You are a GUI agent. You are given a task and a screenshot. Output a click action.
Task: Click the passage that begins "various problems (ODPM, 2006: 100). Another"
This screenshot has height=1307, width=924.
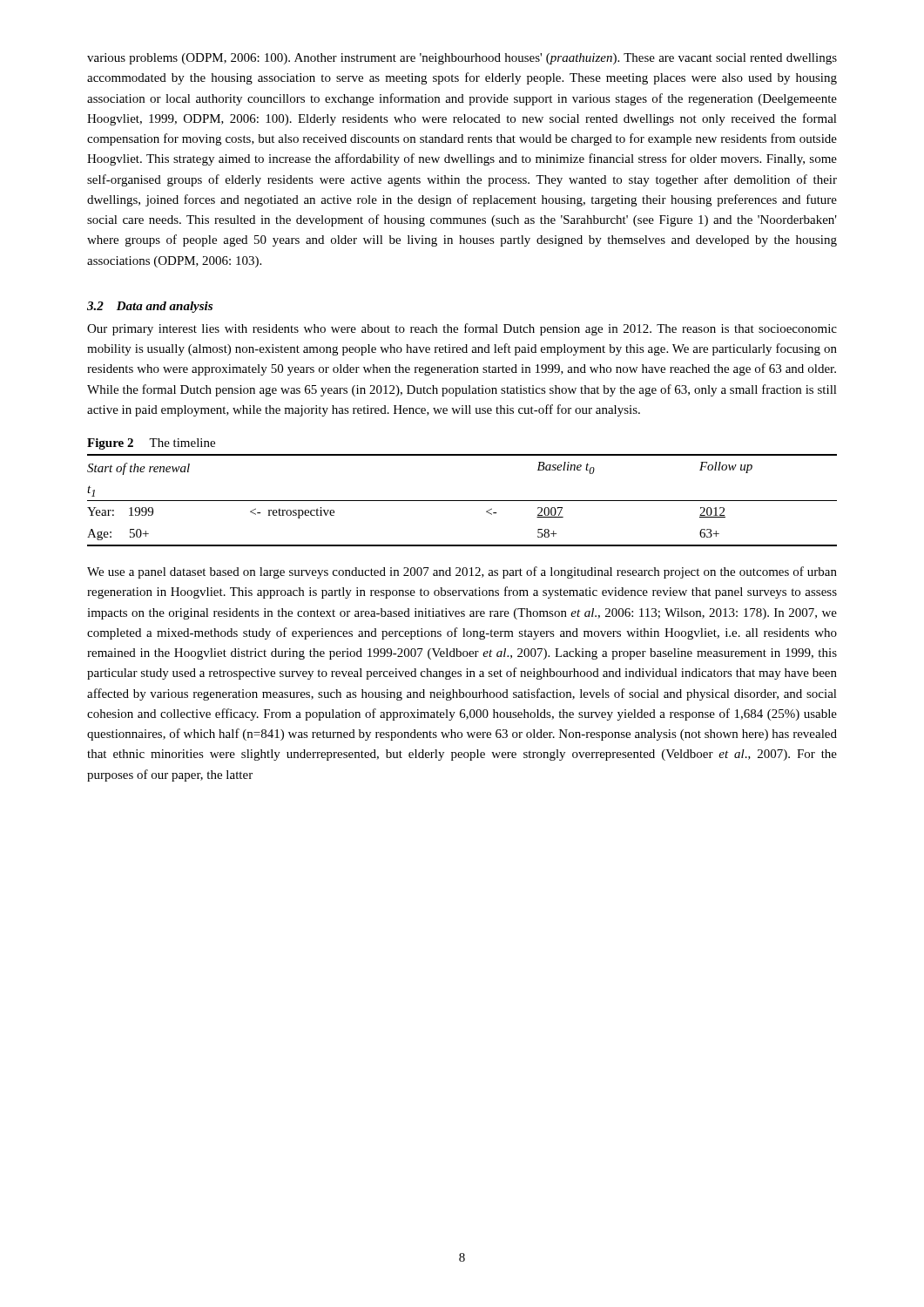pos(462,159)
